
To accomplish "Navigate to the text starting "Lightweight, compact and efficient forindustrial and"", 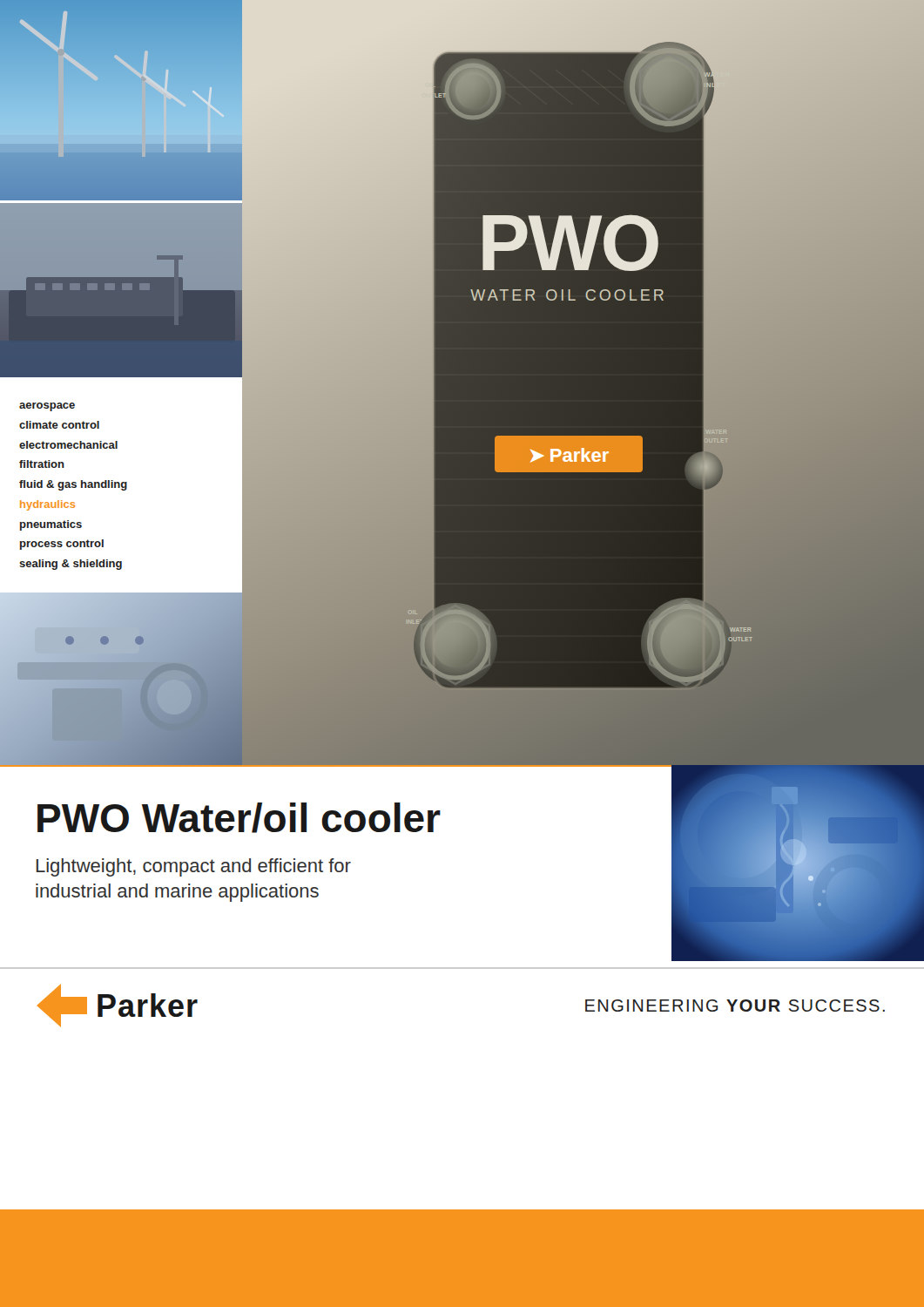I will [x=193, y=878].
